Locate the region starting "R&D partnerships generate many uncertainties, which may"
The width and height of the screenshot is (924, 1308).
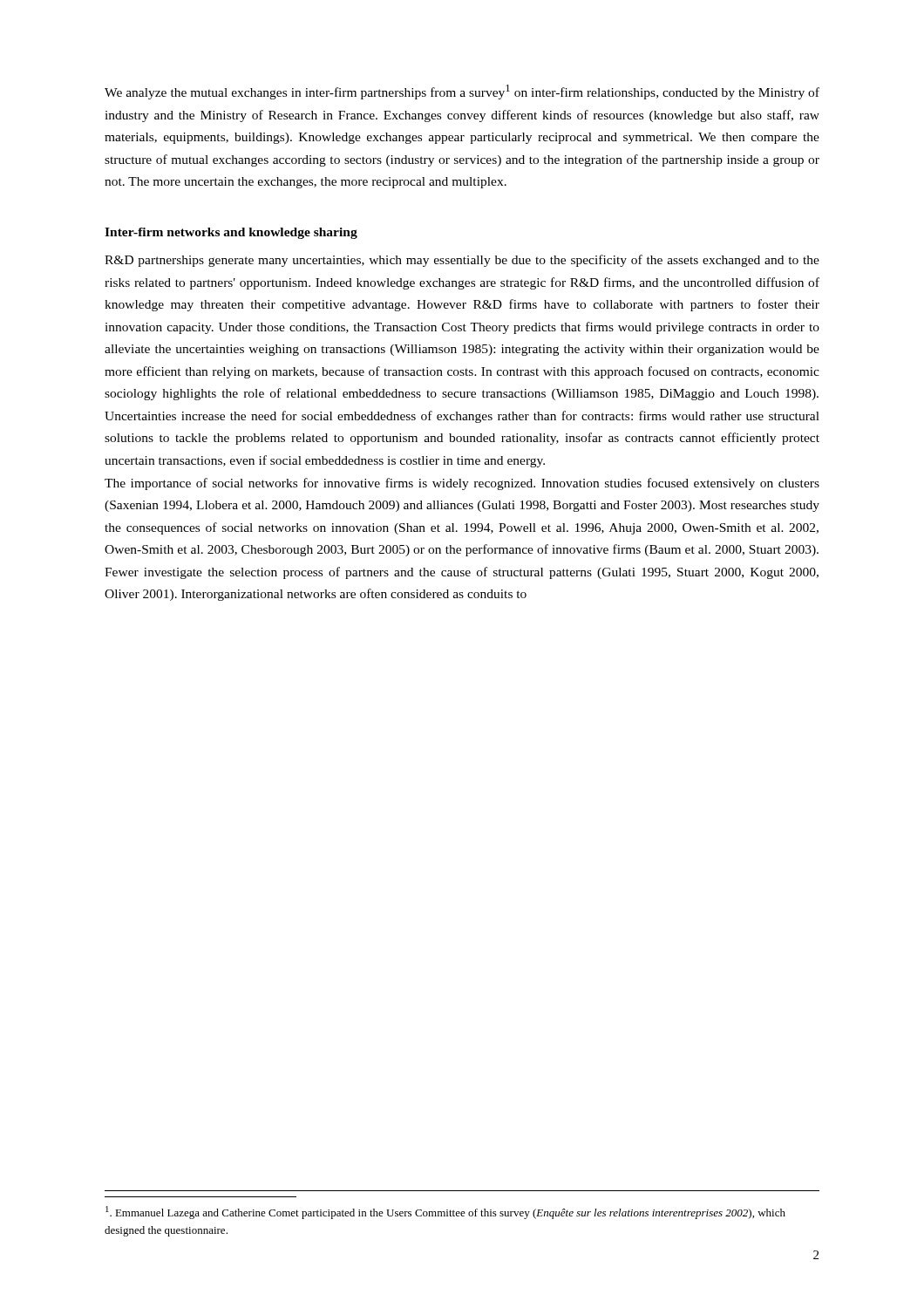pos(462,360)
